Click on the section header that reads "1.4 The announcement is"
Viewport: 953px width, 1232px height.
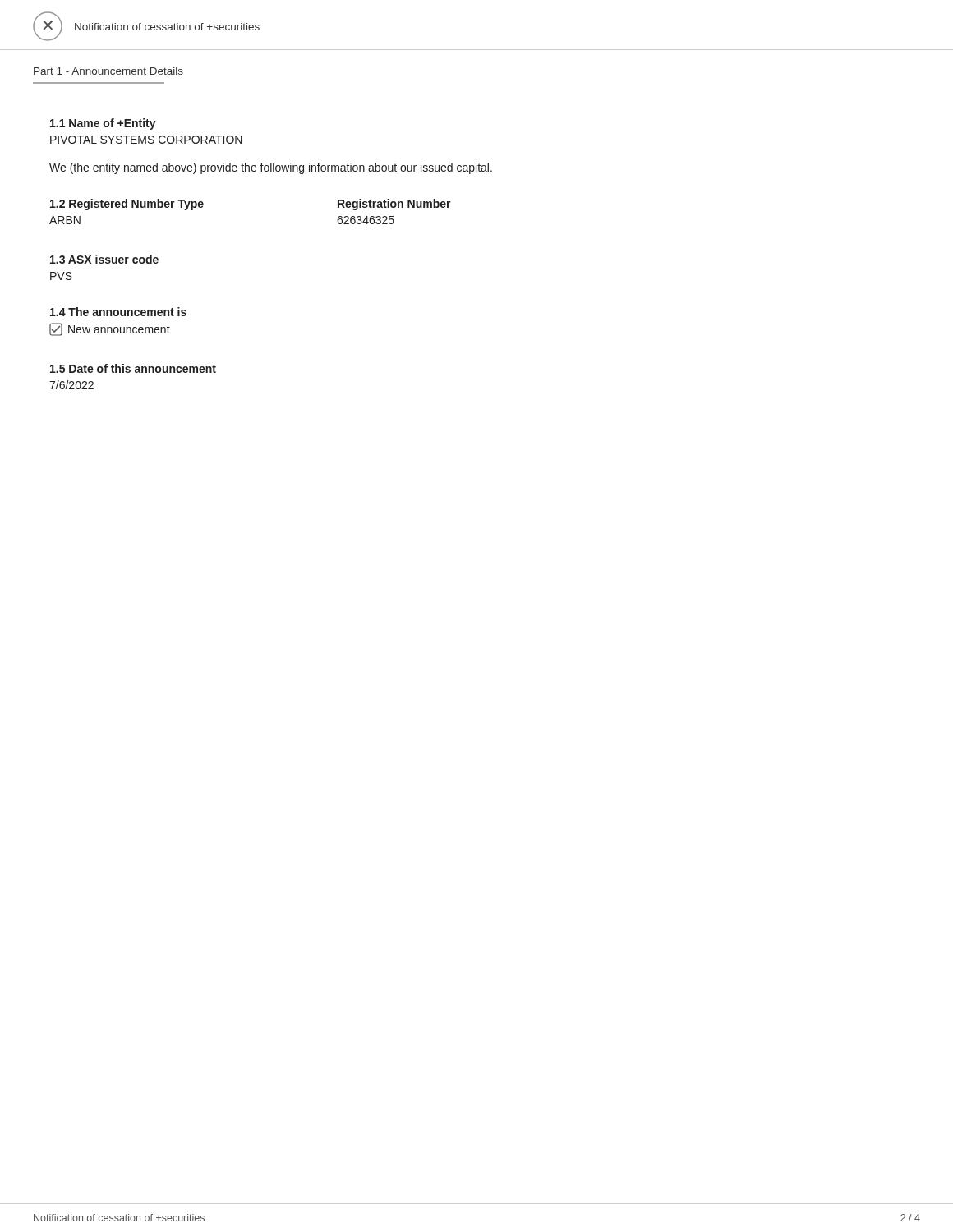[x=118, y=312]
